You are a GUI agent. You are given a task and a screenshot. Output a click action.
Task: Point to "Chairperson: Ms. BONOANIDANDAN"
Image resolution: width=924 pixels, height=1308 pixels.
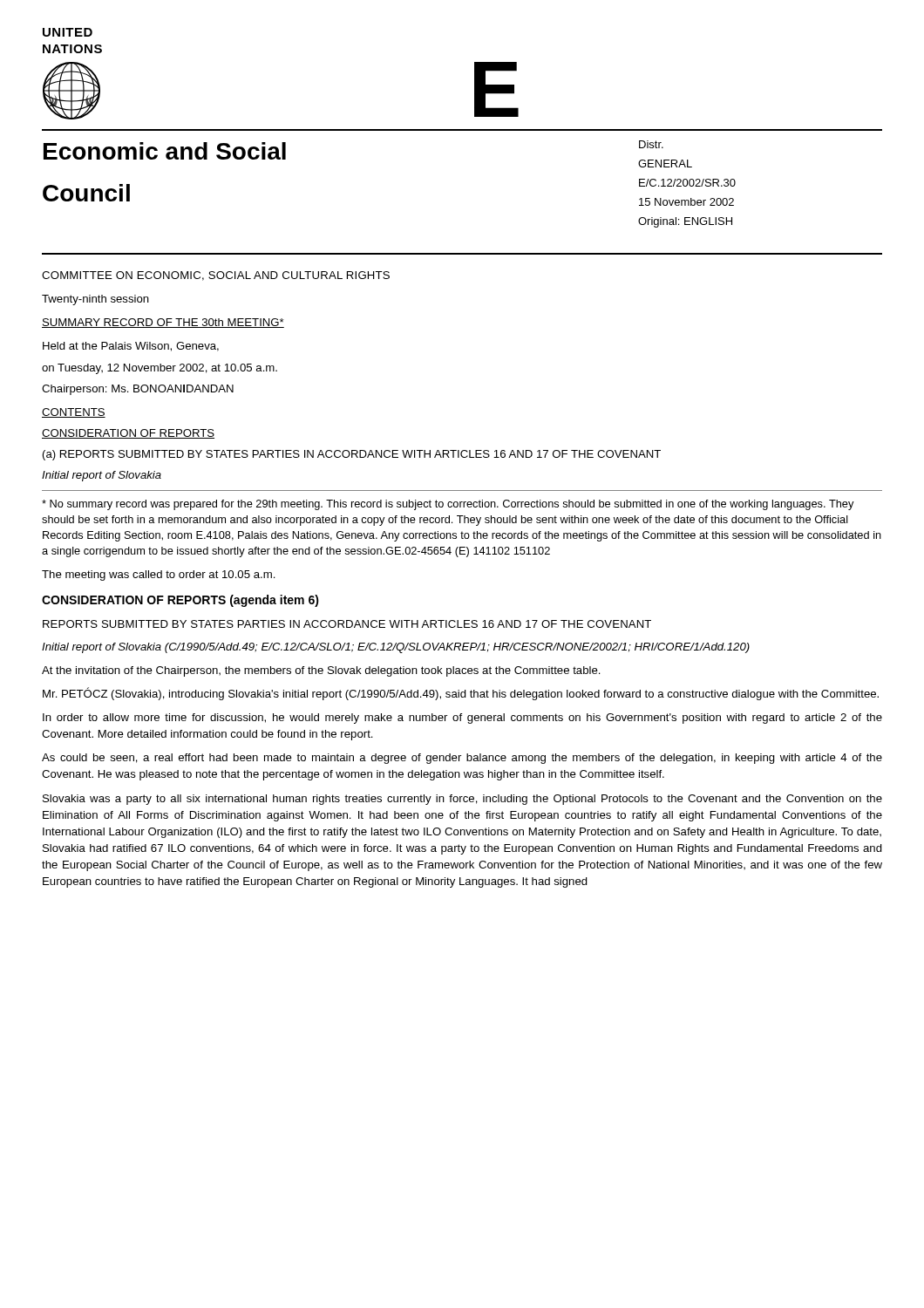pos(138,388)
